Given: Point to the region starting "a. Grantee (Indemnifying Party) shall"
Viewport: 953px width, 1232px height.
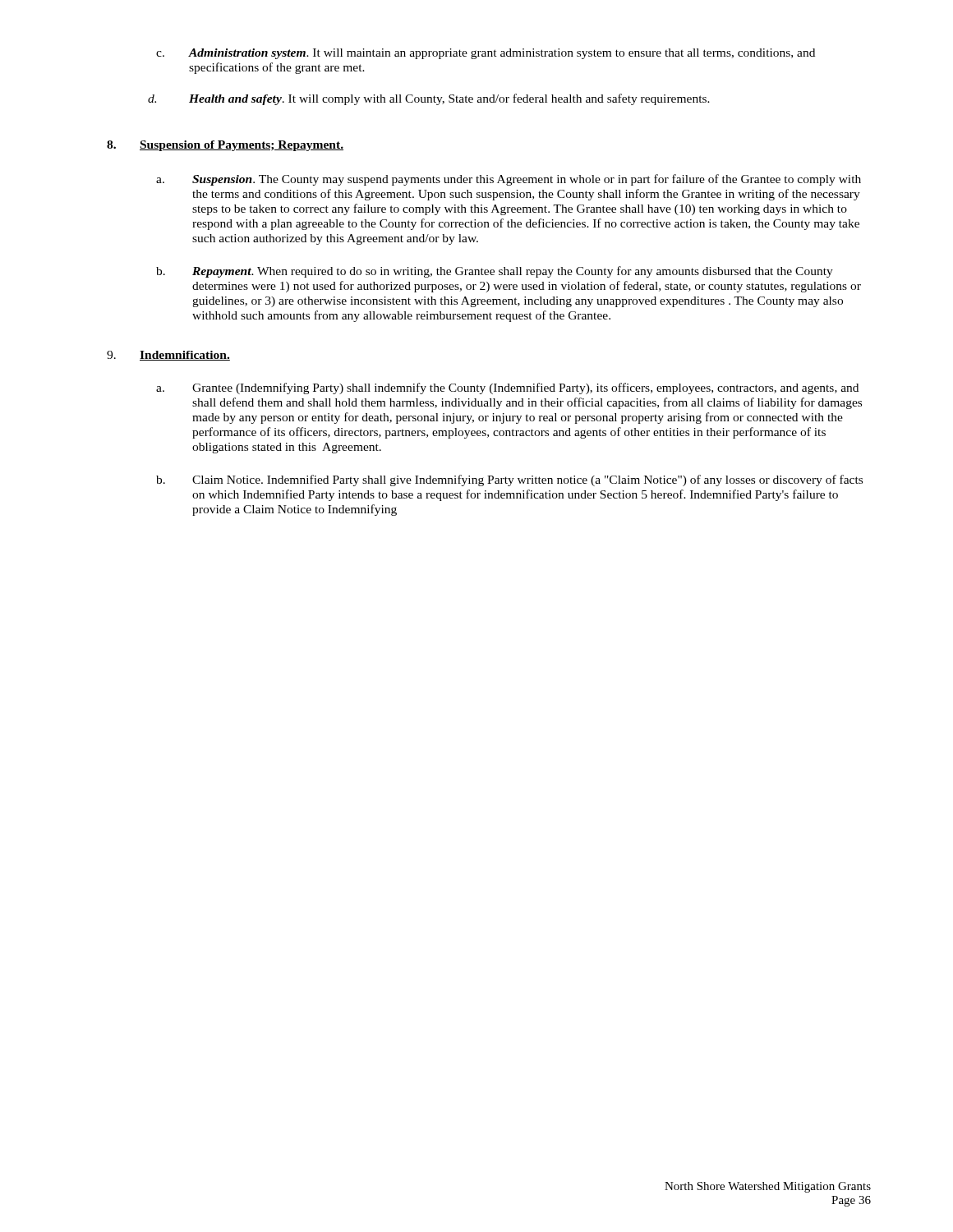Looking at the screenshot, I should (513, 417).
